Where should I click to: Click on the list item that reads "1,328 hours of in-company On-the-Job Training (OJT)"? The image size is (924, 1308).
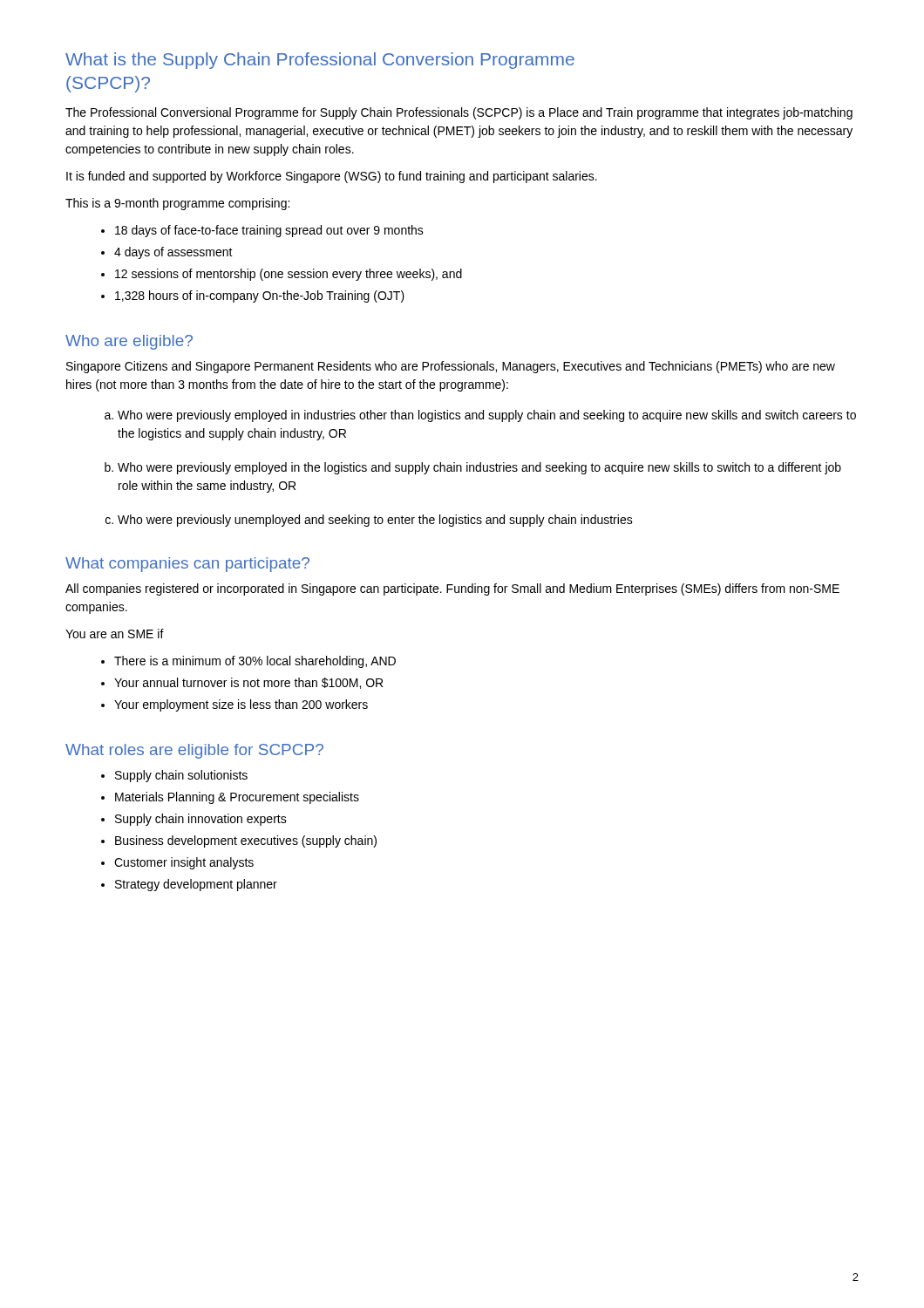[253, 296]
